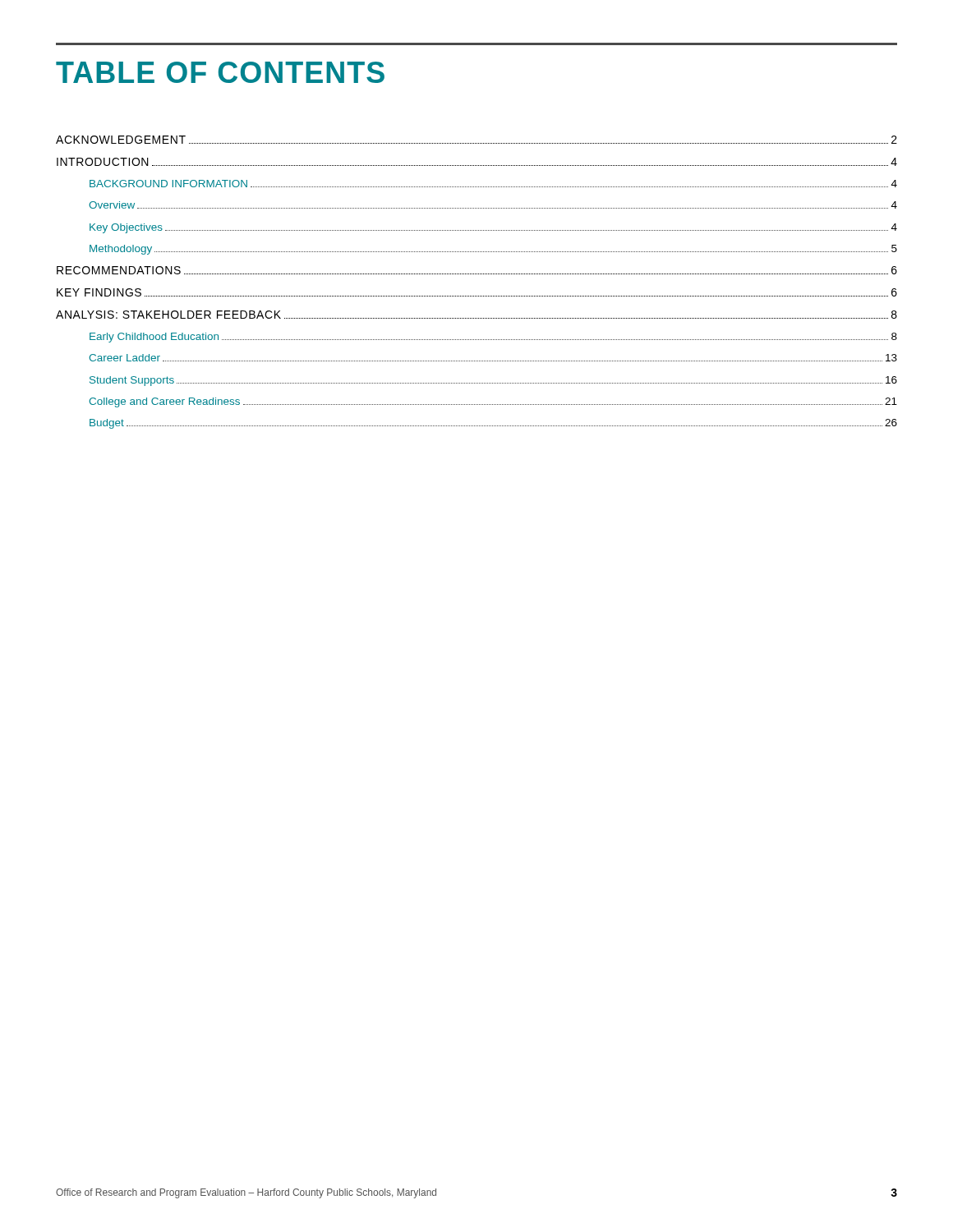Locate the block starting "College and Career Readiness"
This screenshot has width=953, height=1232.
[493, 402]
